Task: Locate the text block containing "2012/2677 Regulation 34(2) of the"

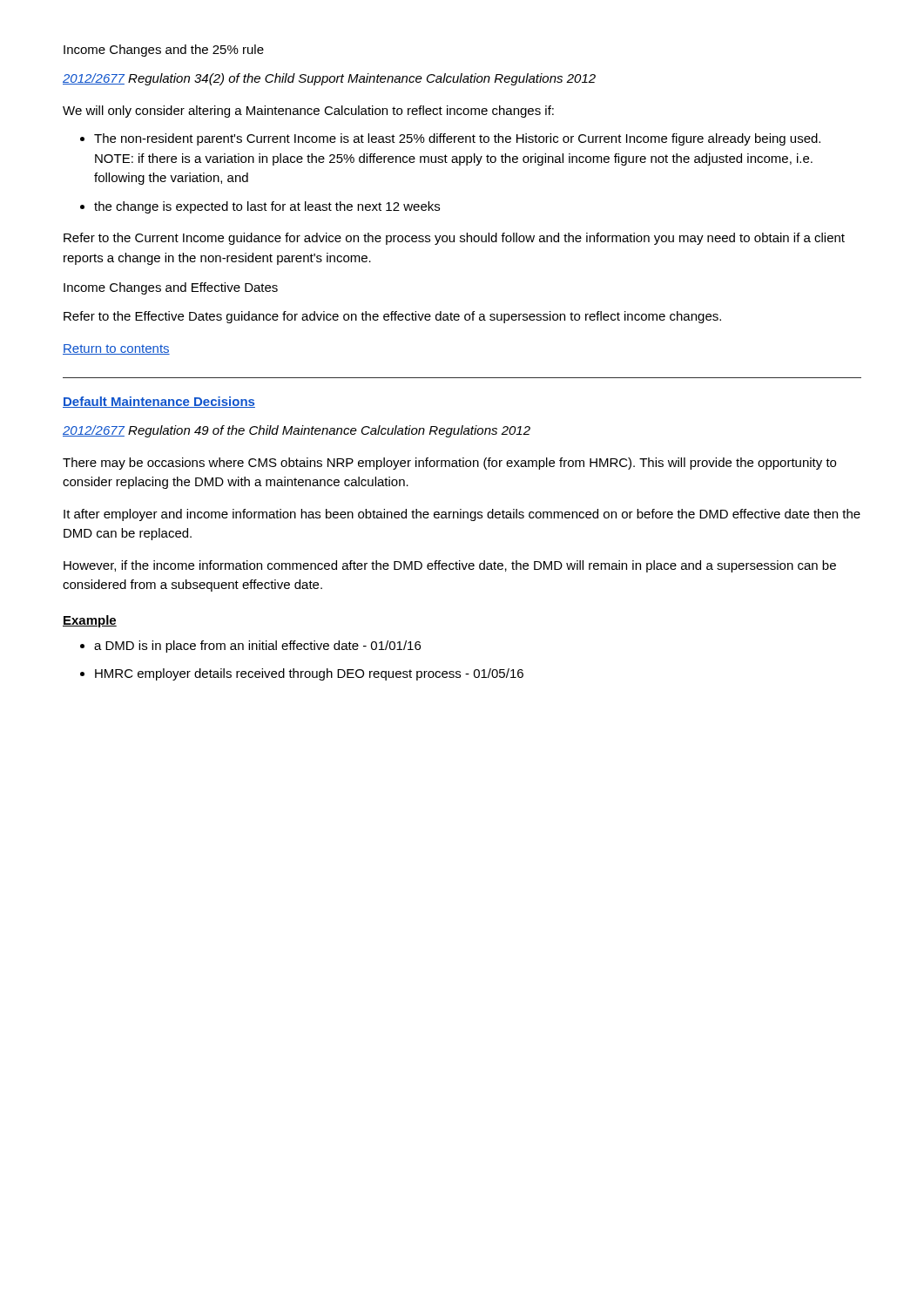Action: (x=329, y=78)
